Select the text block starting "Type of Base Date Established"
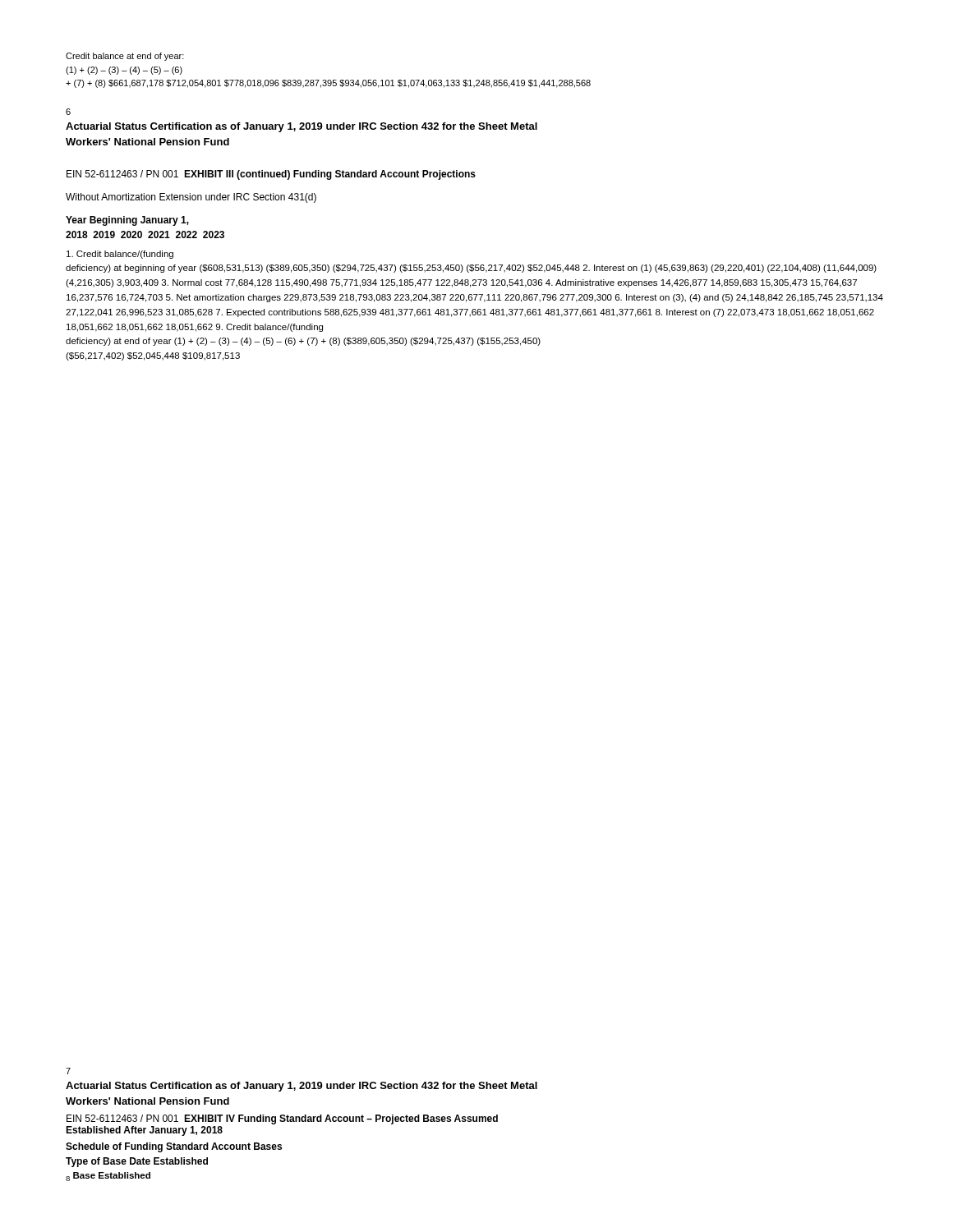This screenshot has height=1232, width=953. pyautogui.click(x=137, y=1161)
